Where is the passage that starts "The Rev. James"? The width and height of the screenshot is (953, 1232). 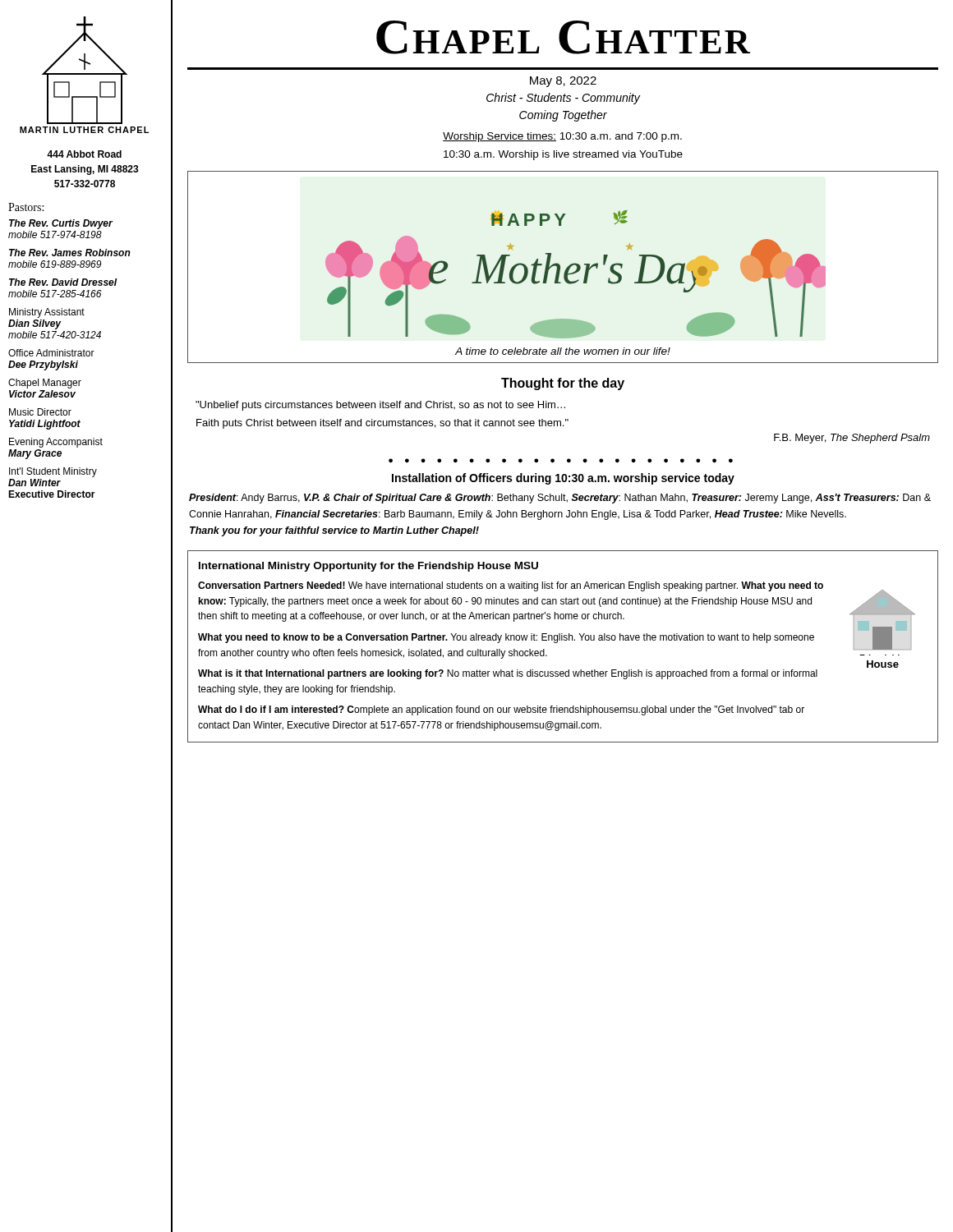(x=69, y=259)
